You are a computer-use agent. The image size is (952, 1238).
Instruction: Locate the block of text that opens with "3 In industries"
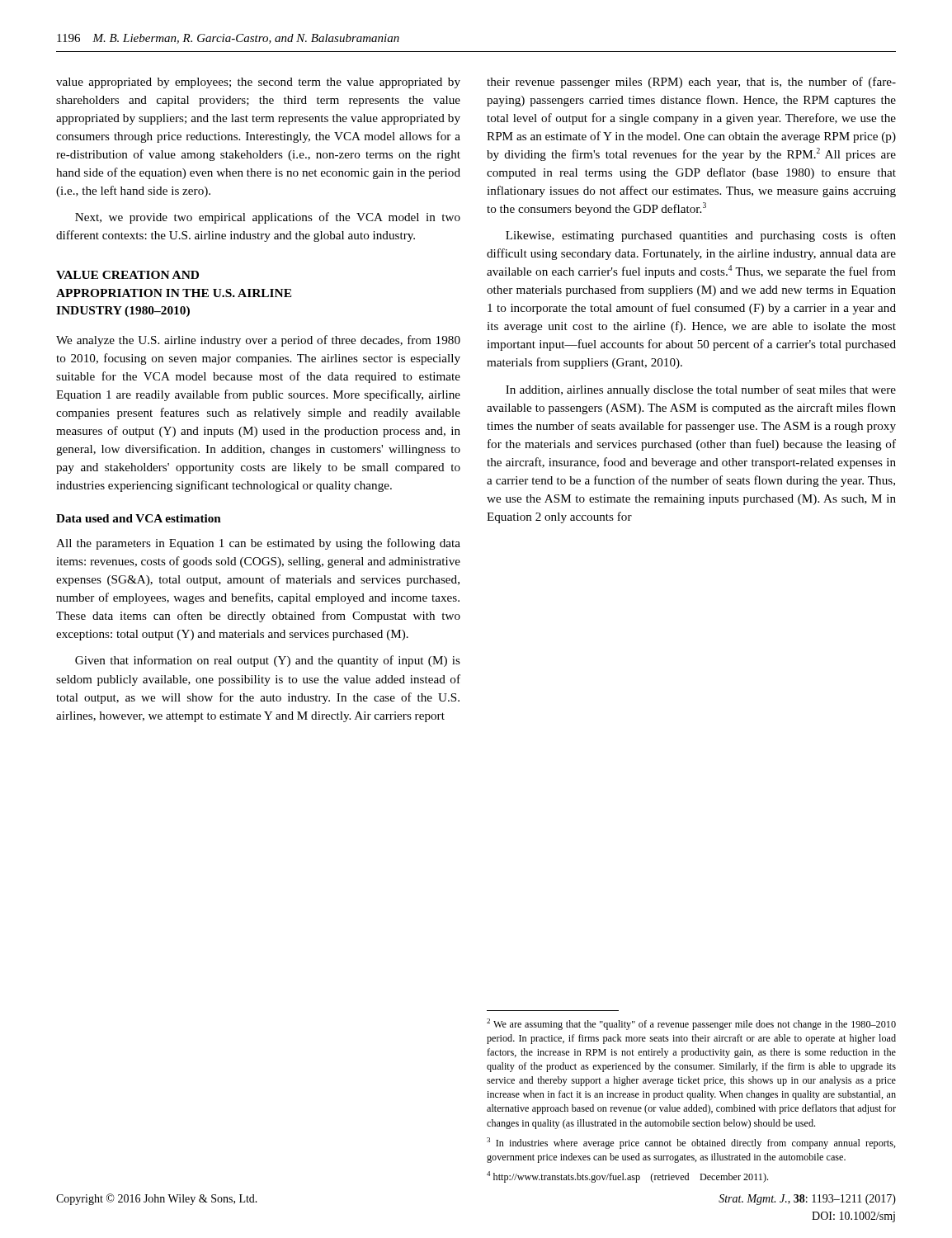coord(691,1149)
